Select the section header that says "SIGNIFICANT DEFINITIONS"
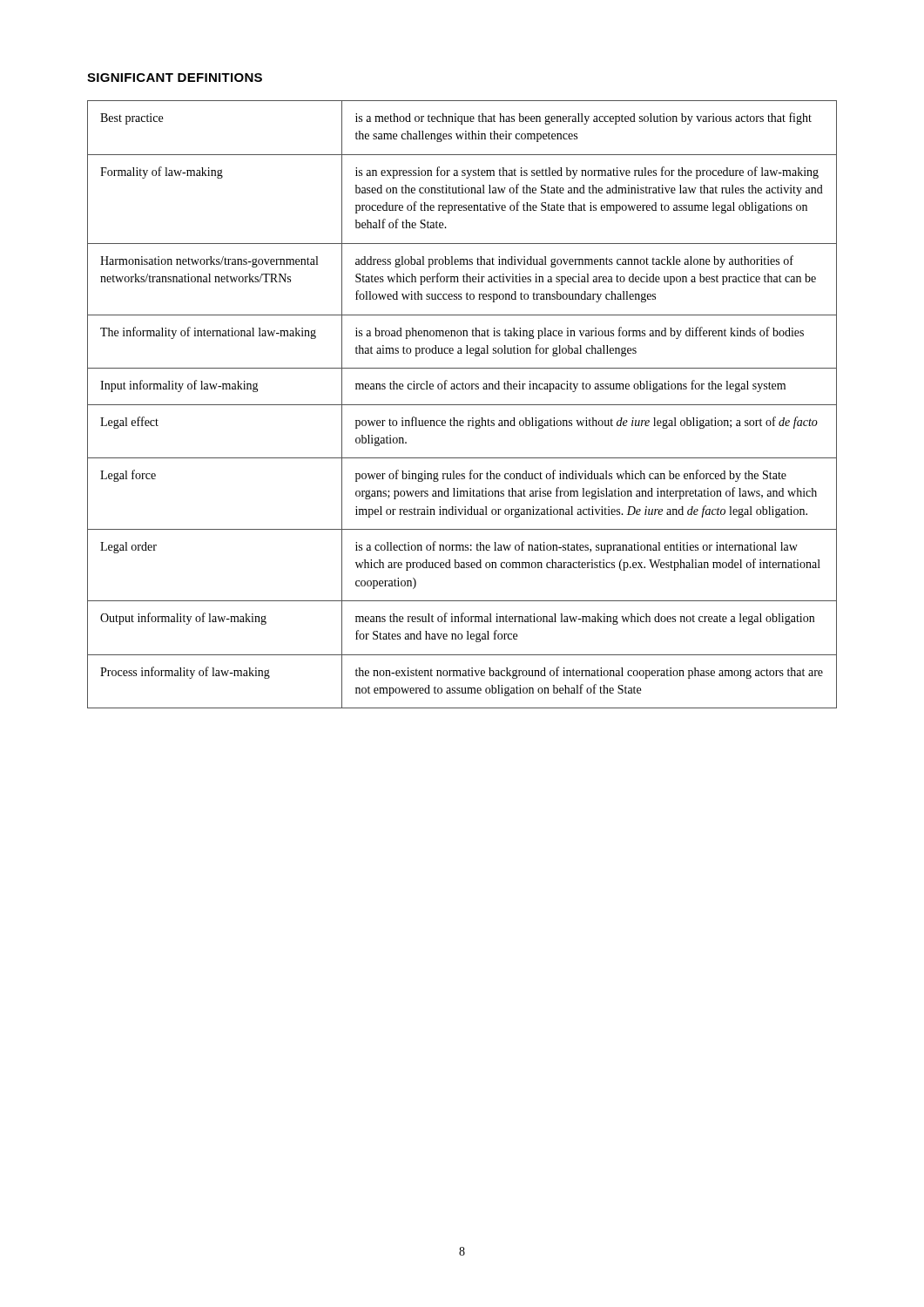Image resolution: width=924 pixels, height=1307 pixels. [175, 77]
